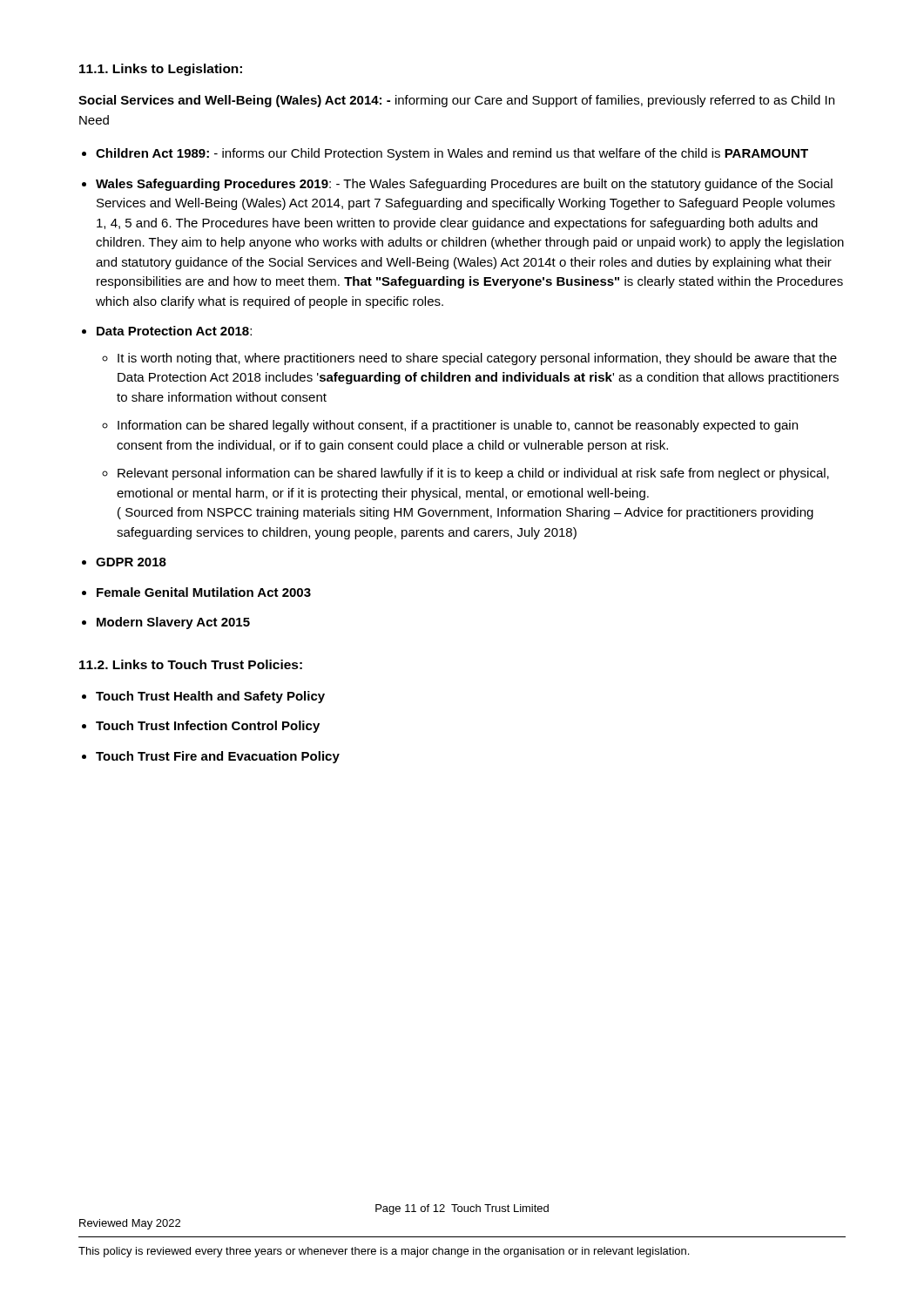Click on the text block starting "11.2. Links to Touch Trust Policies:"

coord(191,664)
